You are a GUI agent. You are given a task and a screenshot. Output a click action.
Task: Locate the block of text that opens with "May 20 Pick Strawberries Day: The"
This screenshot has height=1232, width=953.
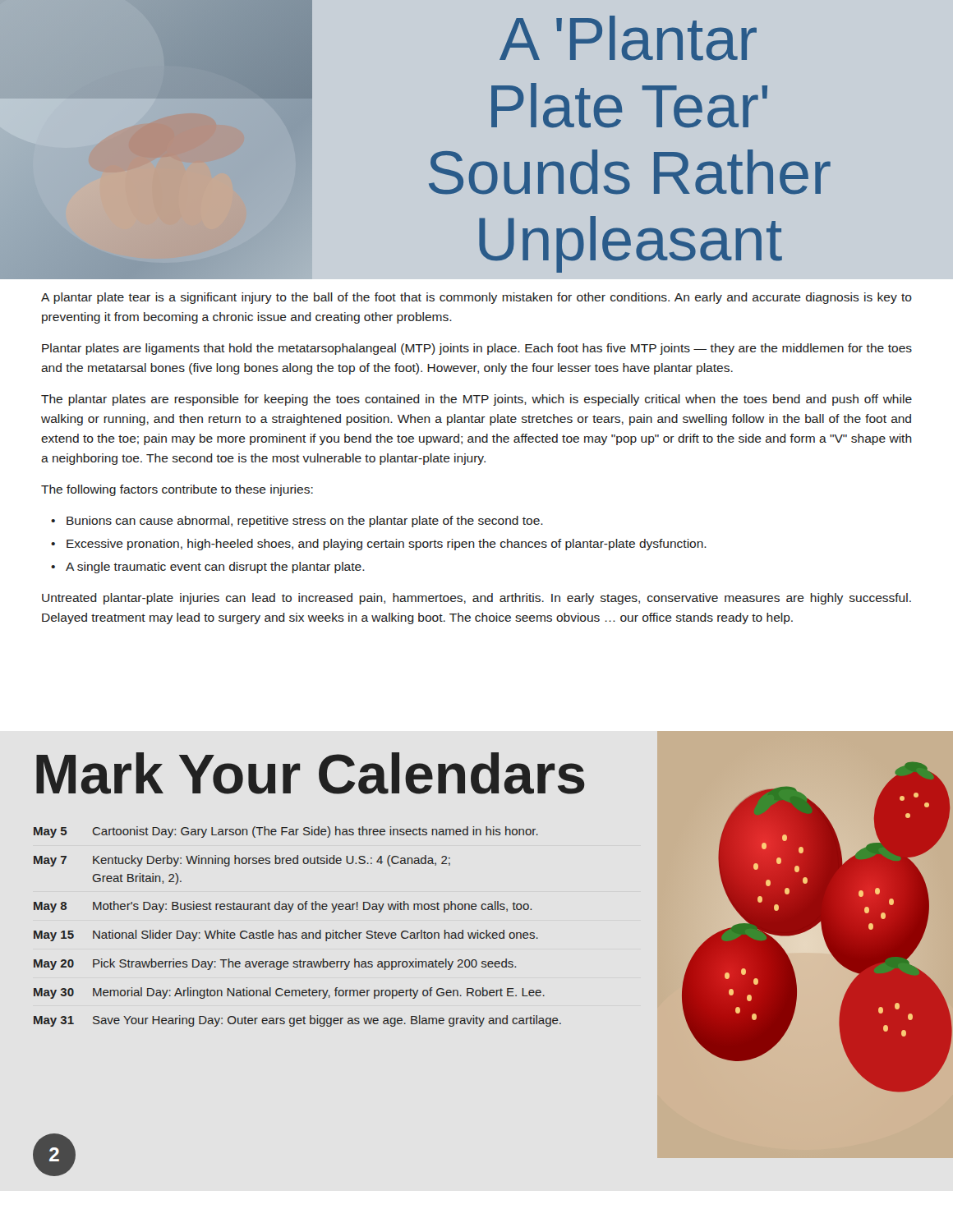[x=275, y=963]
